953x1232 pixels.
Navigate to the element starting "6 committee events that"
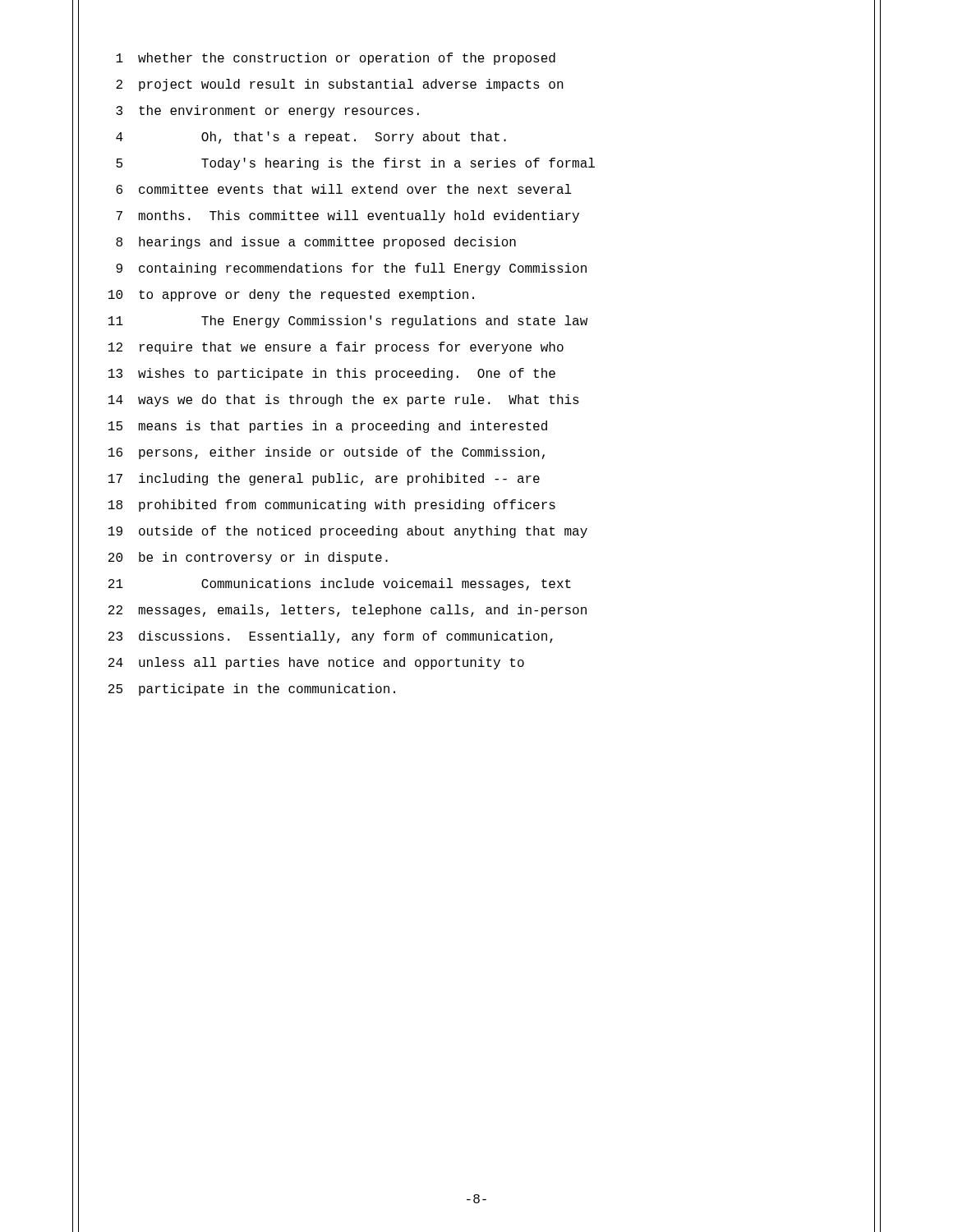pyautogui.click(x=476, y=191)
